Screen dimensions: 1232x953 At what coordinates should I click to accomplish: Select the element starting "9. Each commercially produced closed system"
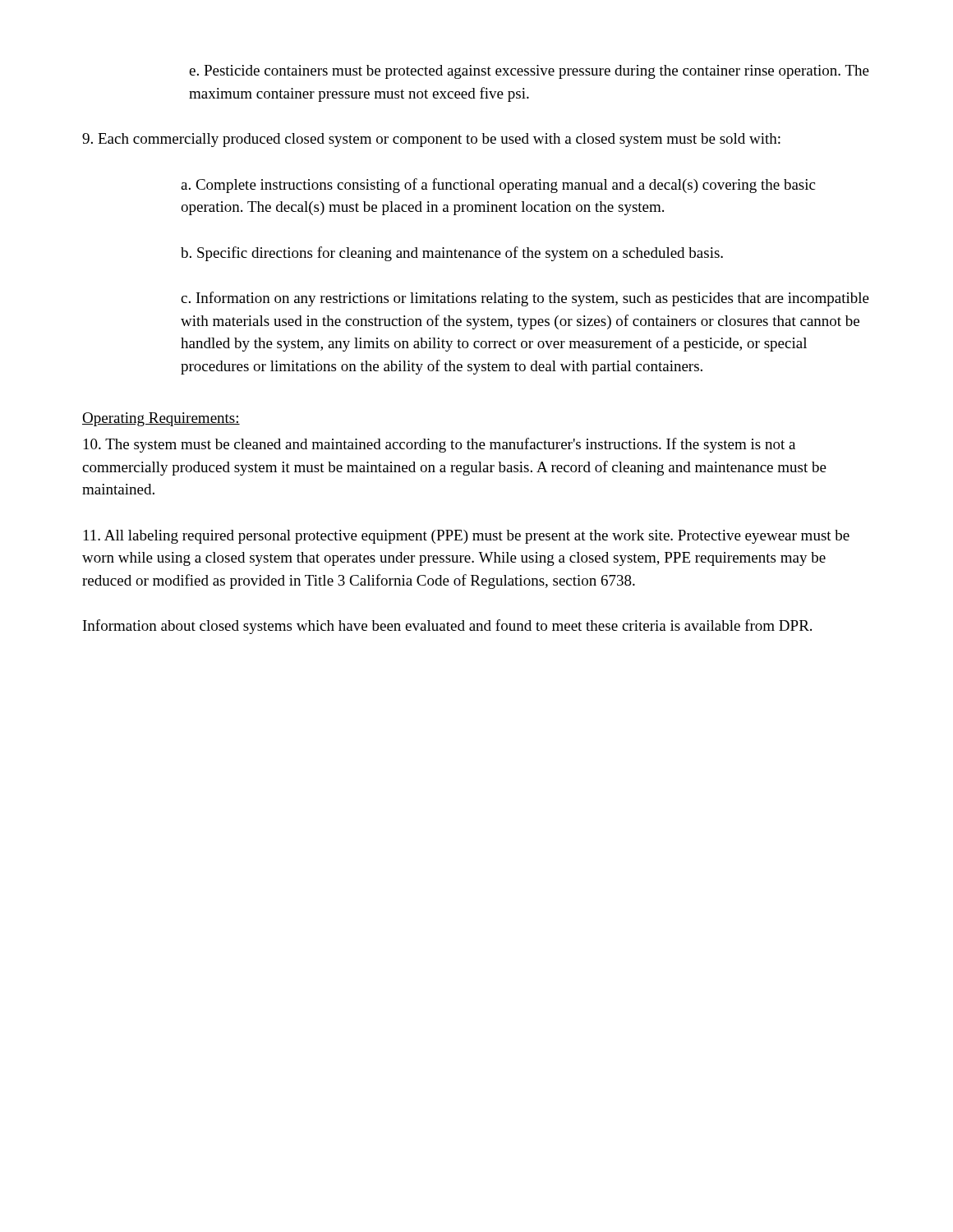click(432, 138)
